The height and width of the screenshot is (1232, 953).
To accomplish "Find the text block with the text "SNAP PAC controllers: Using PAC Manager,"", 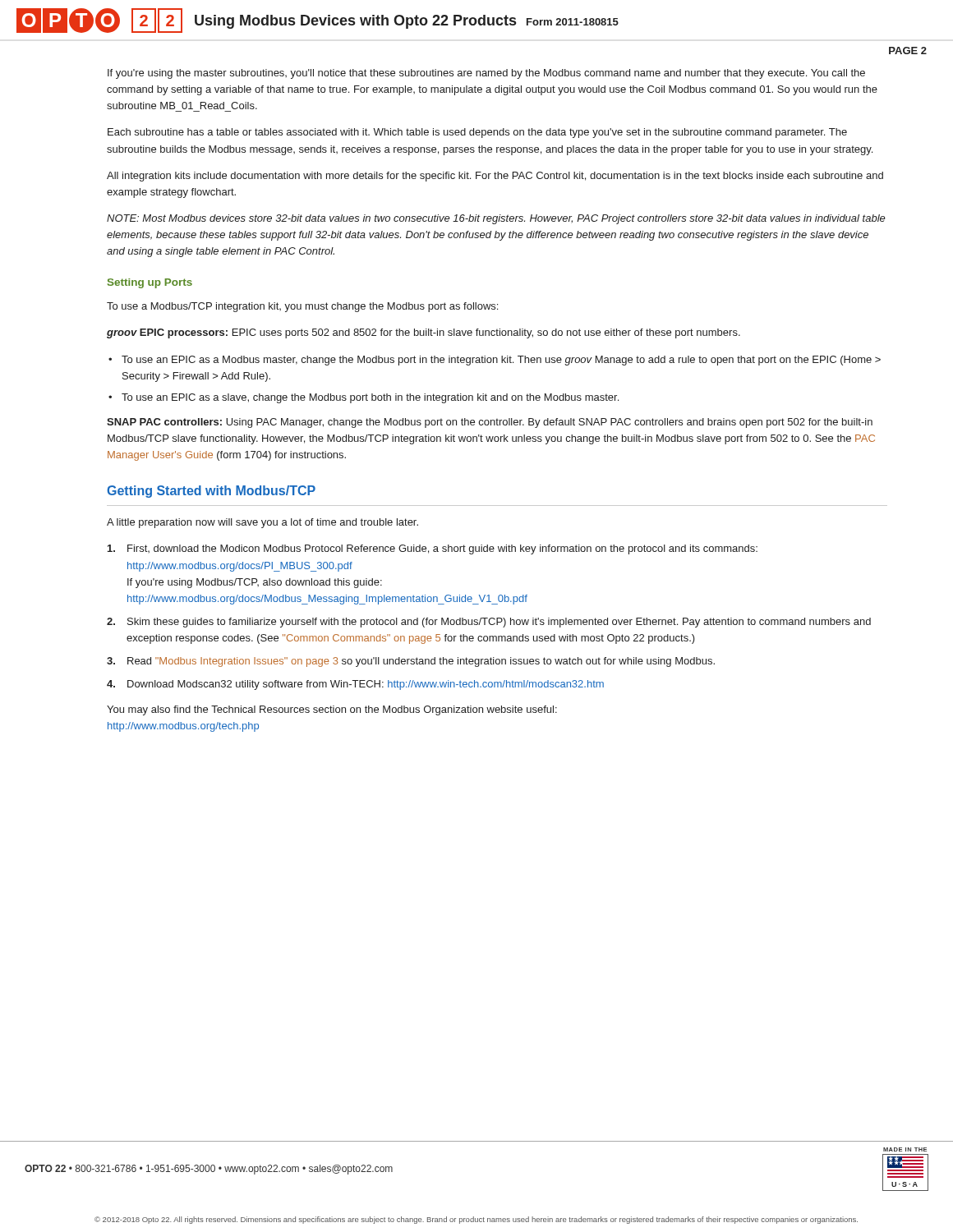I will (497, 439).
